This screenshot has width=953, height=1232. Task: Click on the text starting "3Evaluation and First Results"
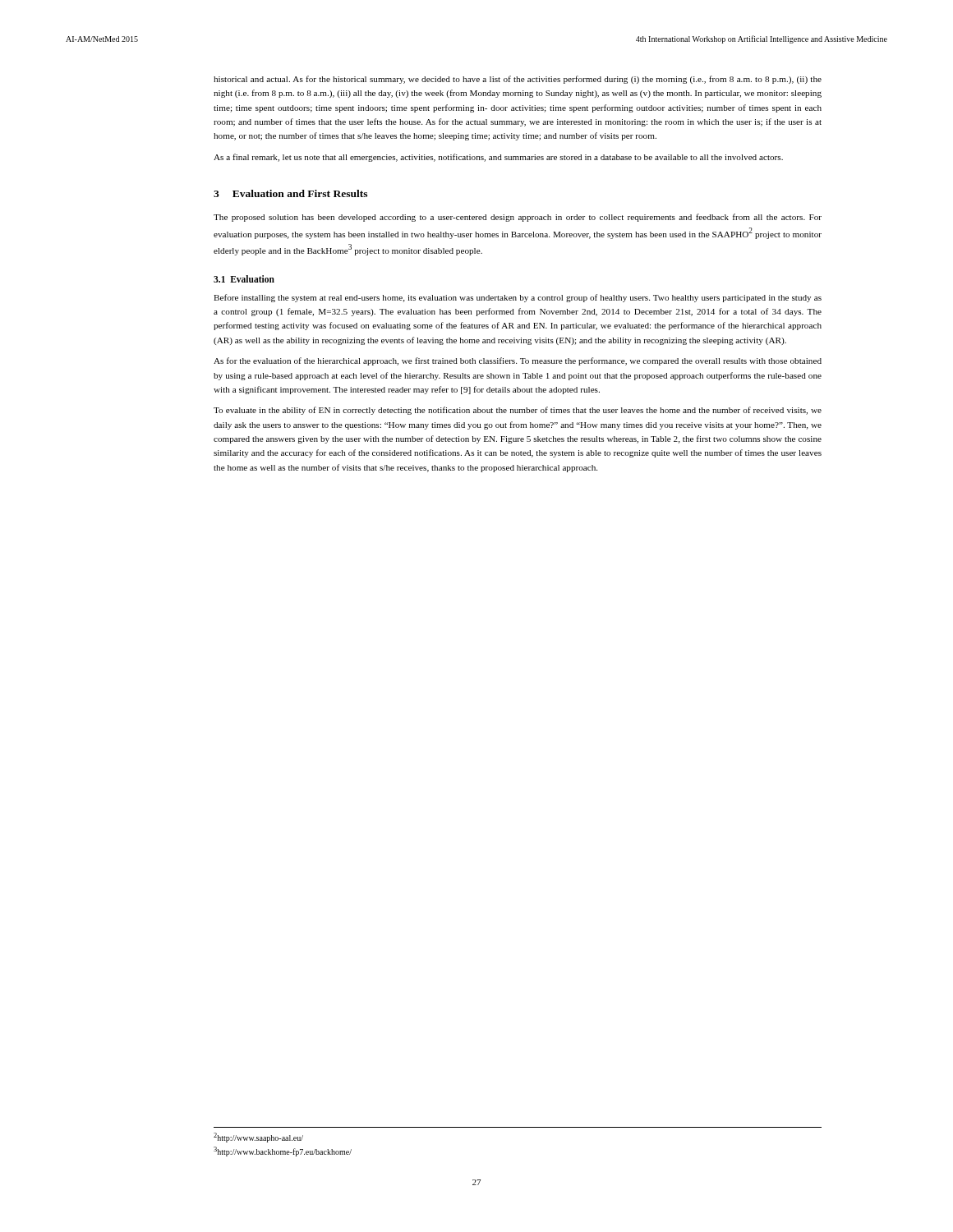(291, 194)
